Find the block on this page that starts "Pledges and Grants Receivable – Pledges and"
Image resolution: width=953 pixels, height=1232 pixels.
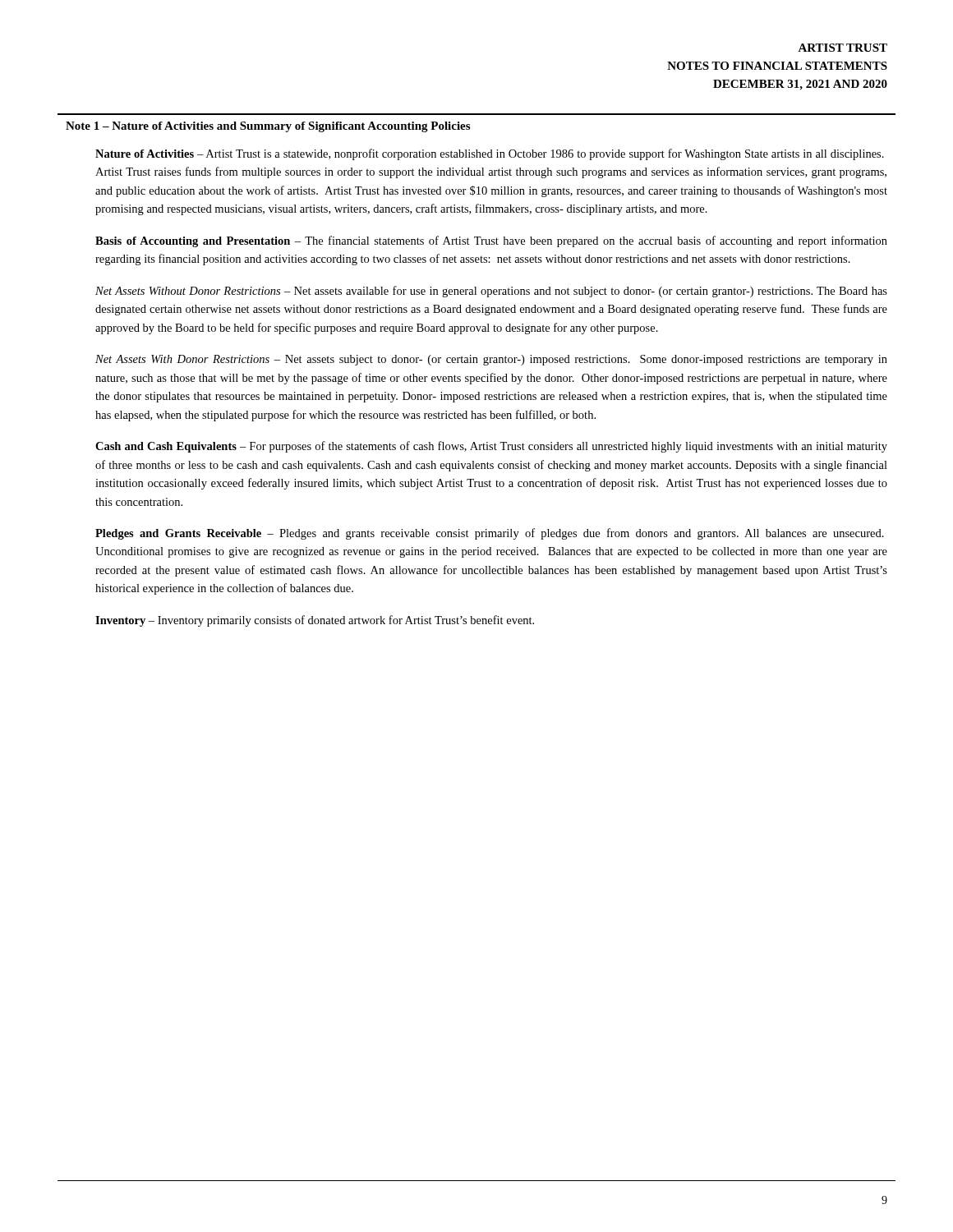[x=491, y=561]
